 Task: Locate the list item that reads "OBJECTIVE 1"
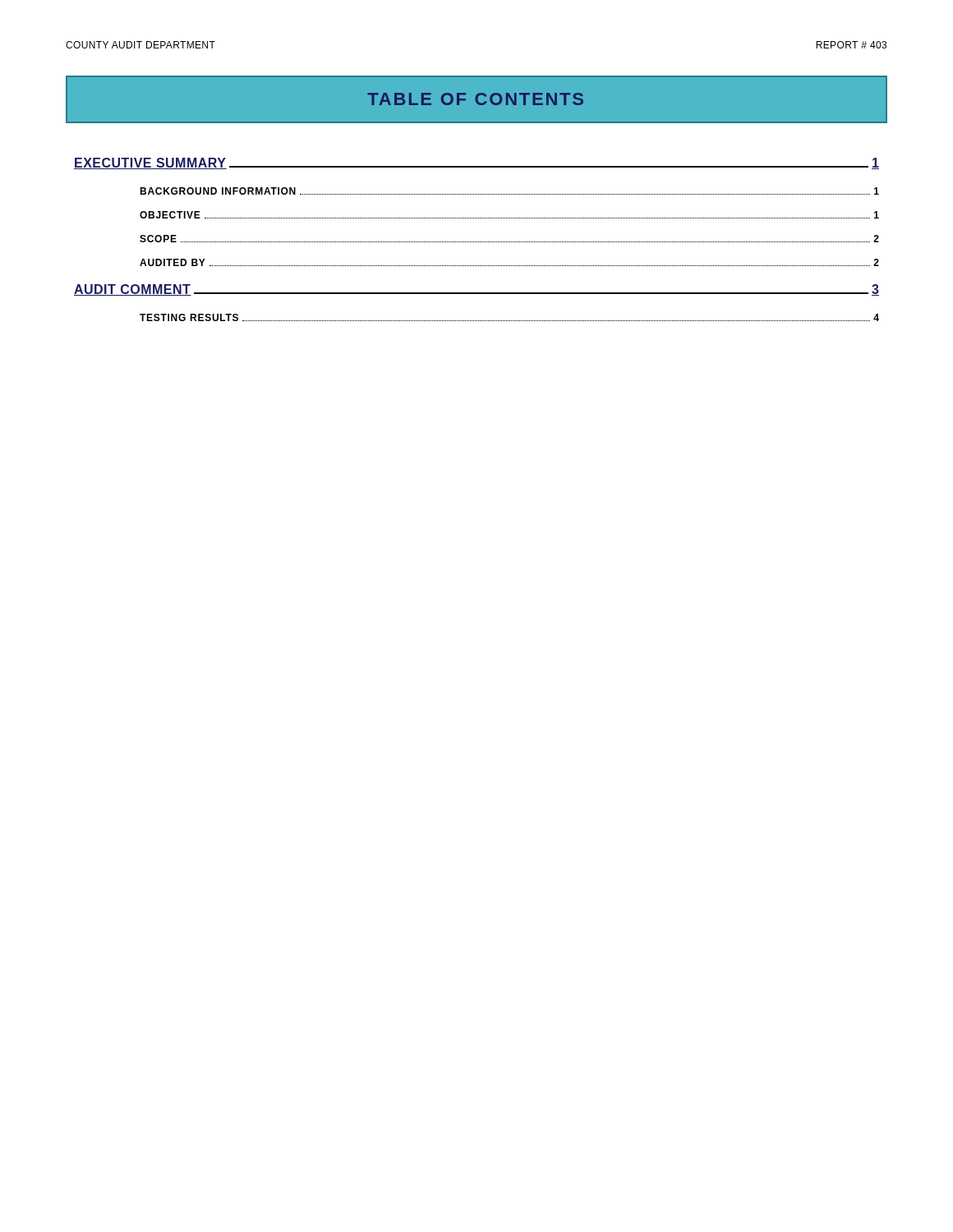click(509, 215)
